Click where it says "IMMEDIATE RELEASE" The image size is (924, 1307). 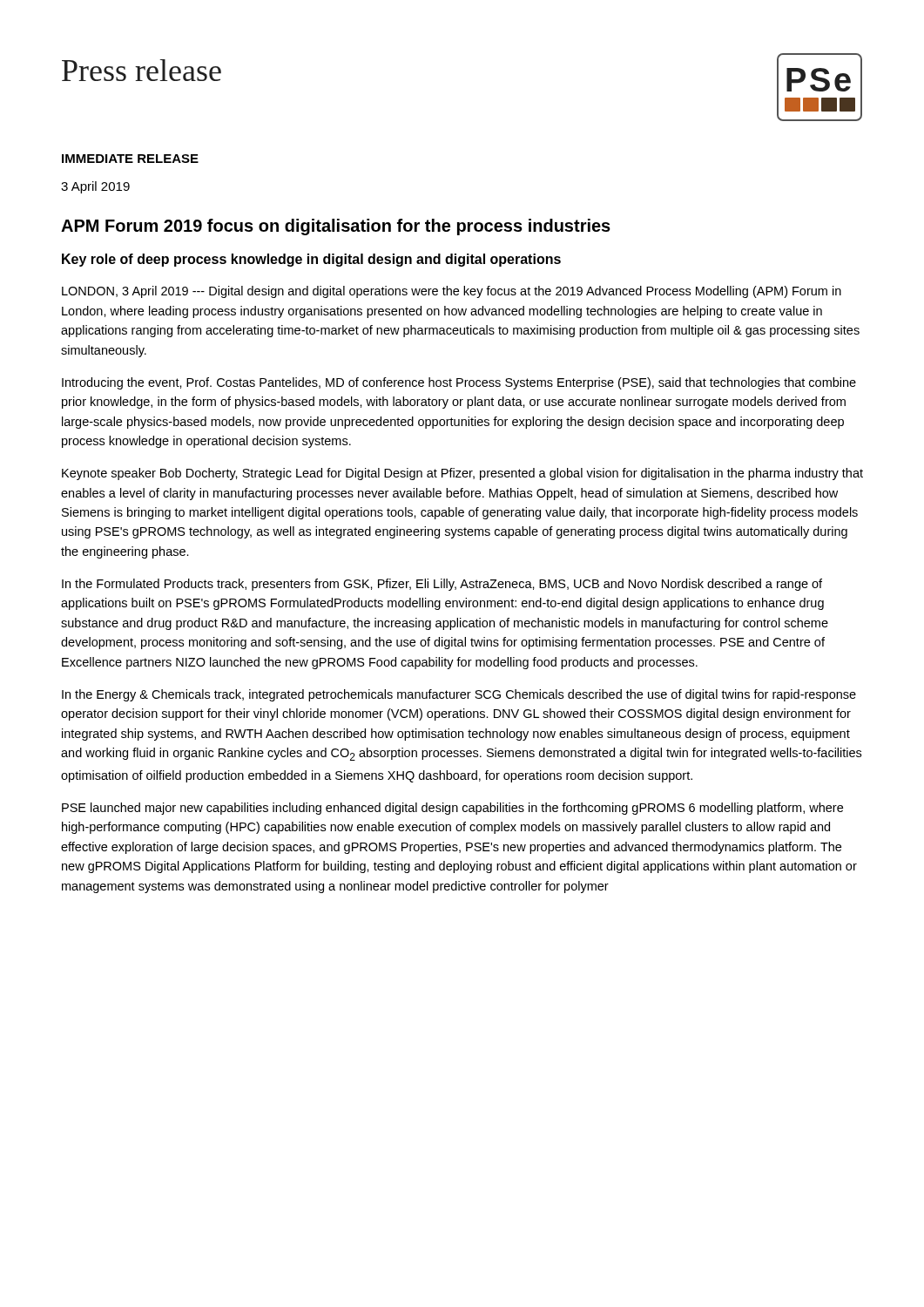pyautogui.click(x=130, y=159)
